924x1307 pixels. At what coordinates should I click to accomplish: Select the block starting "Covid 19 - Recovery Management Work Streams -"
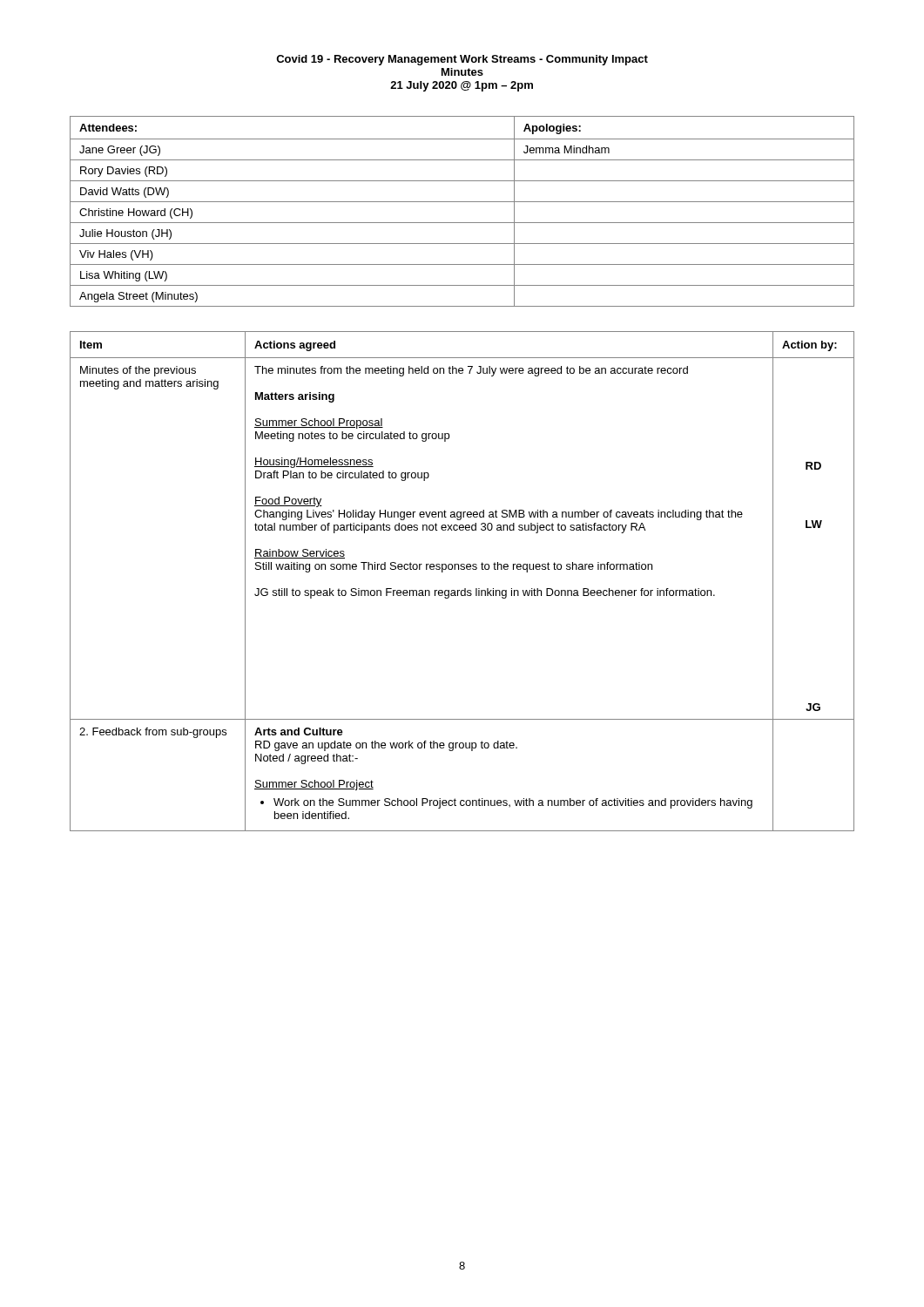pyautogui.click(x=462, y=72)
